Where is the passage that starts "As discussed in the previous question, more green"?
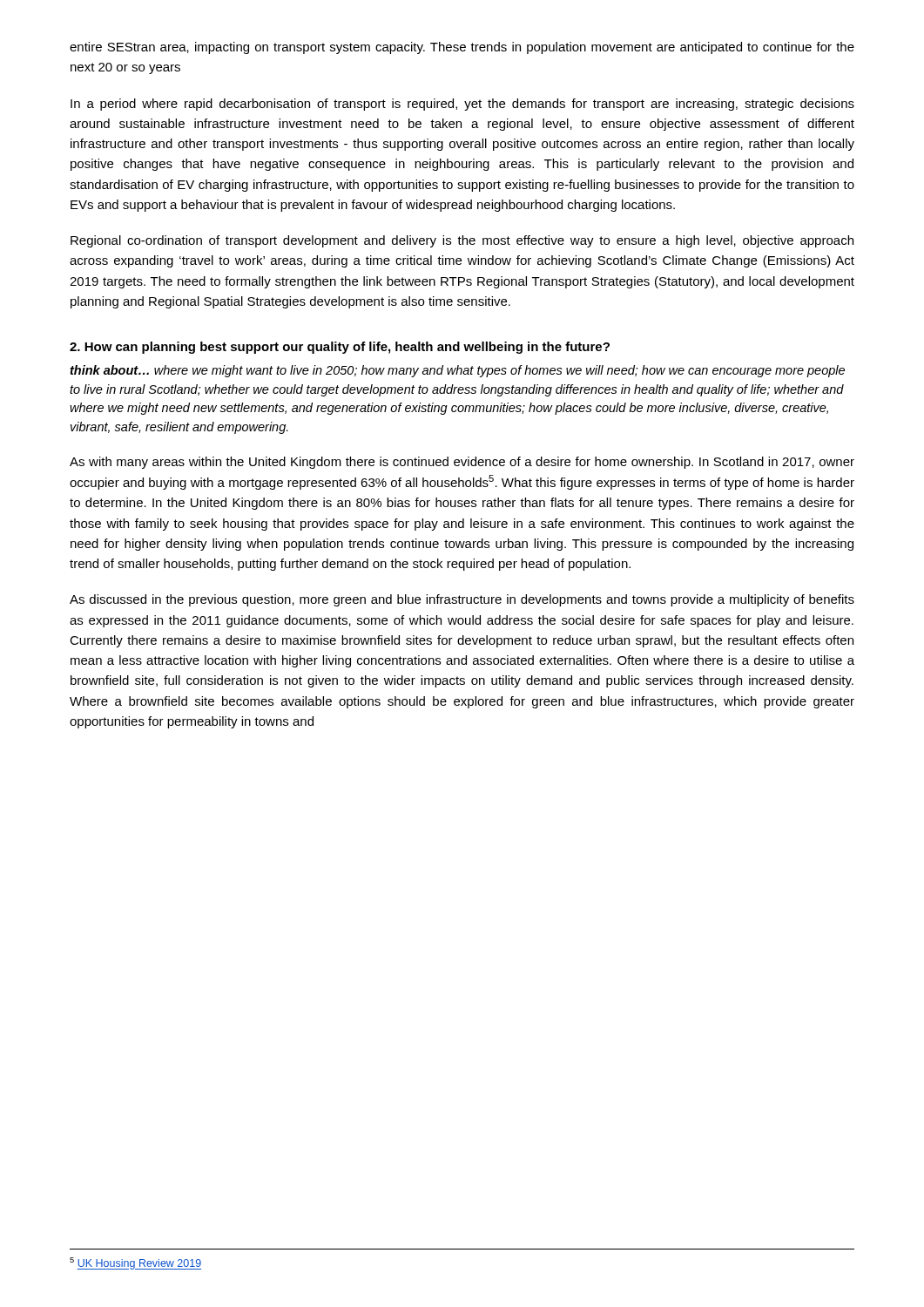The image size is (924, 1307). 462,660
